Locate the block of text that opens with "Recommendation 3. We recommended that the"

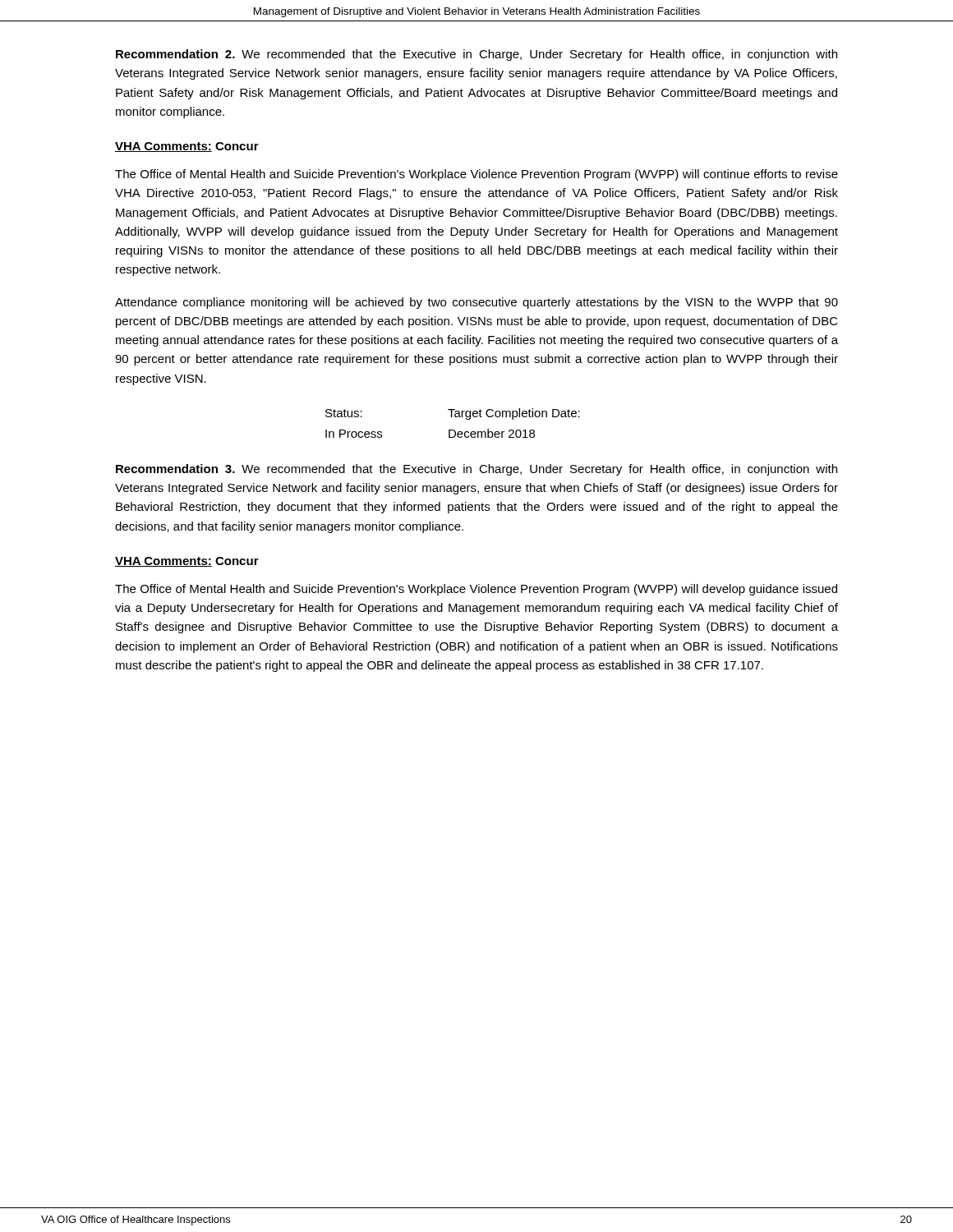pyautogui.click(x=476, y=497)
